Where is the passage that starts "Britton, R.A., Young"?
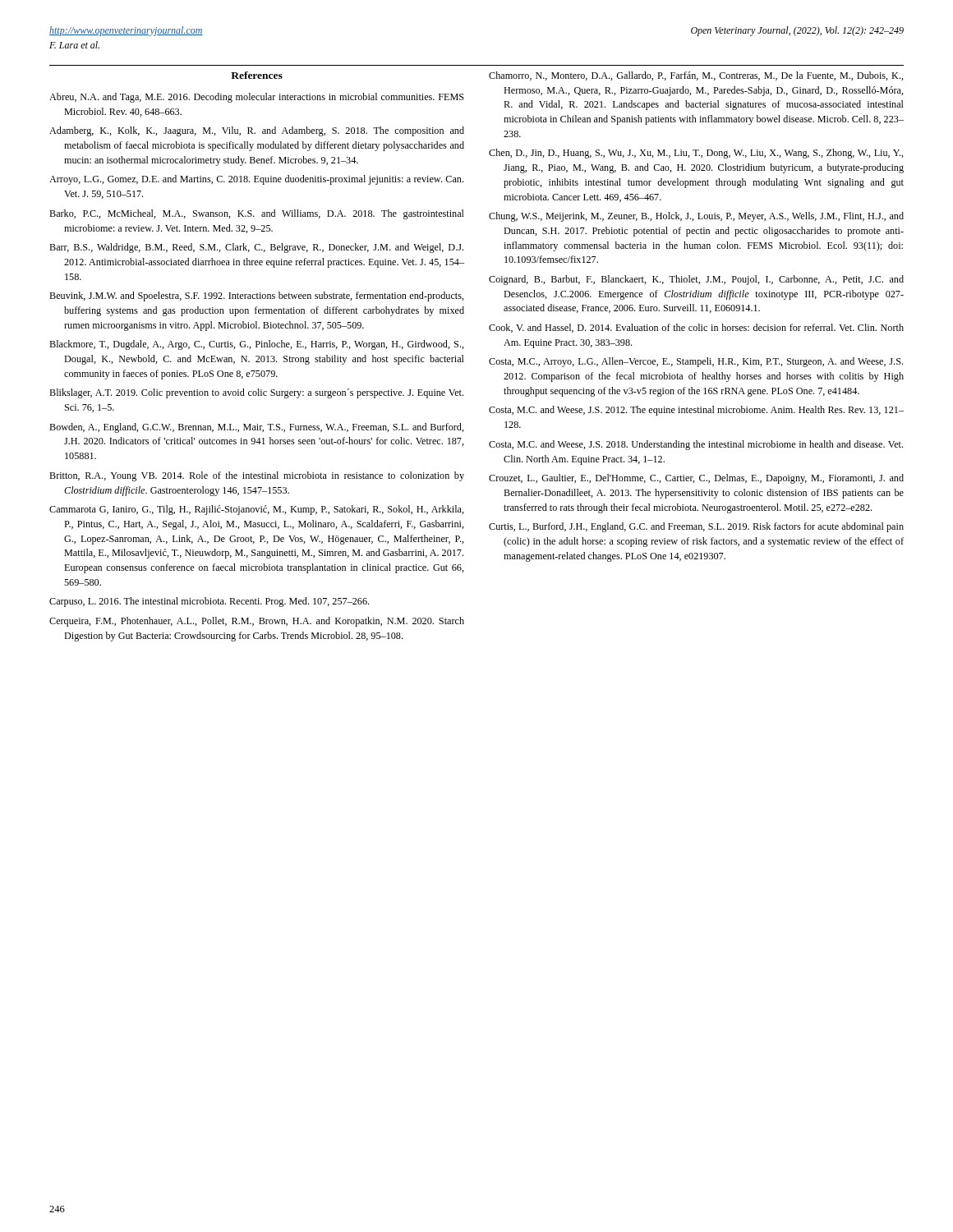The image size is (953, 1232). click(x=257, y=483)
